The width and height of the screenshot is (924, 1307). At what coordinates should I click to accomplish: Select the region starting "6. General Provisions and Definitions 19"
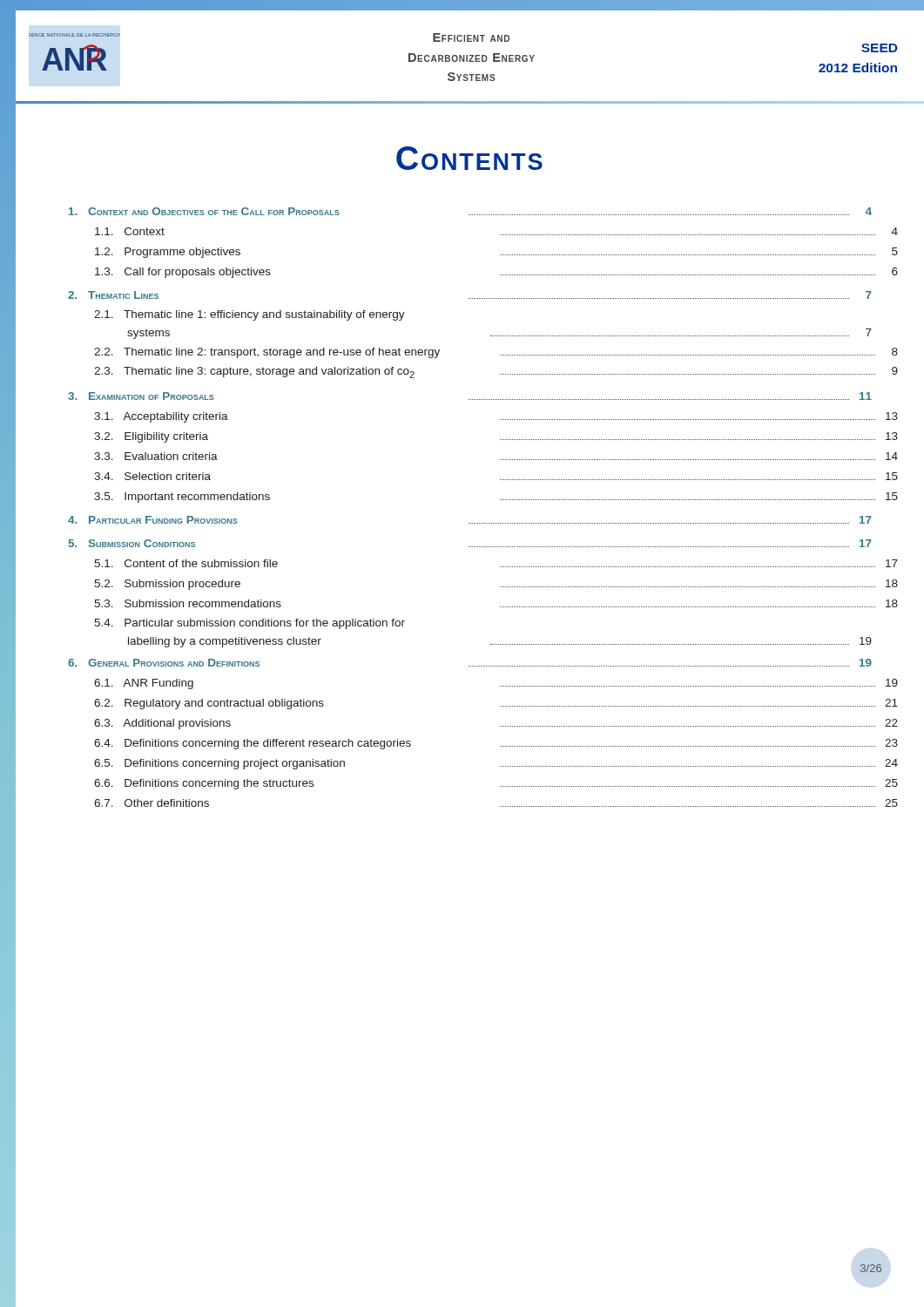point(470,664)
